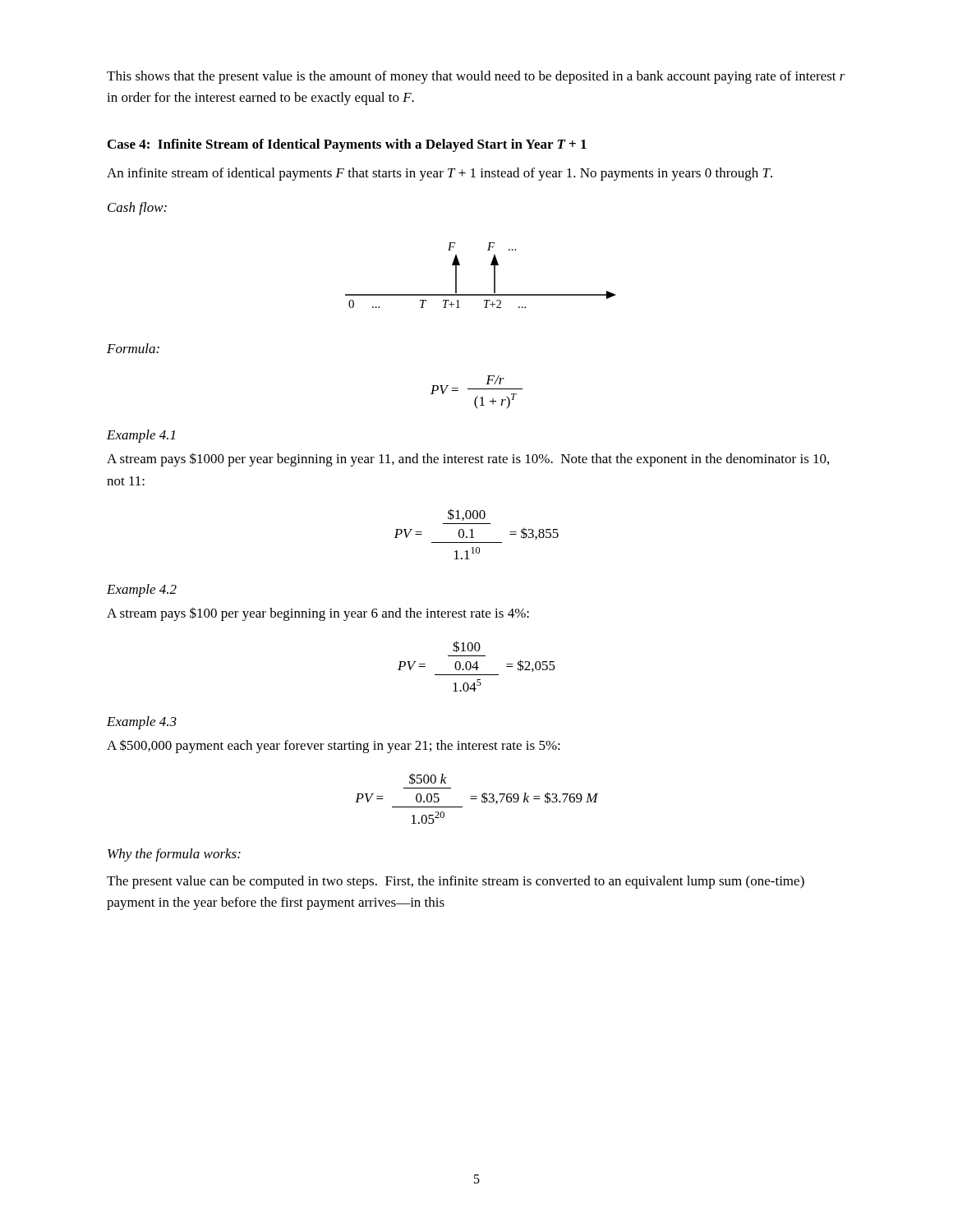Viewport: 953px width, 1232px height.
Task: Where does it say "Example 4.1"?
Action: (x=142, y=435)
